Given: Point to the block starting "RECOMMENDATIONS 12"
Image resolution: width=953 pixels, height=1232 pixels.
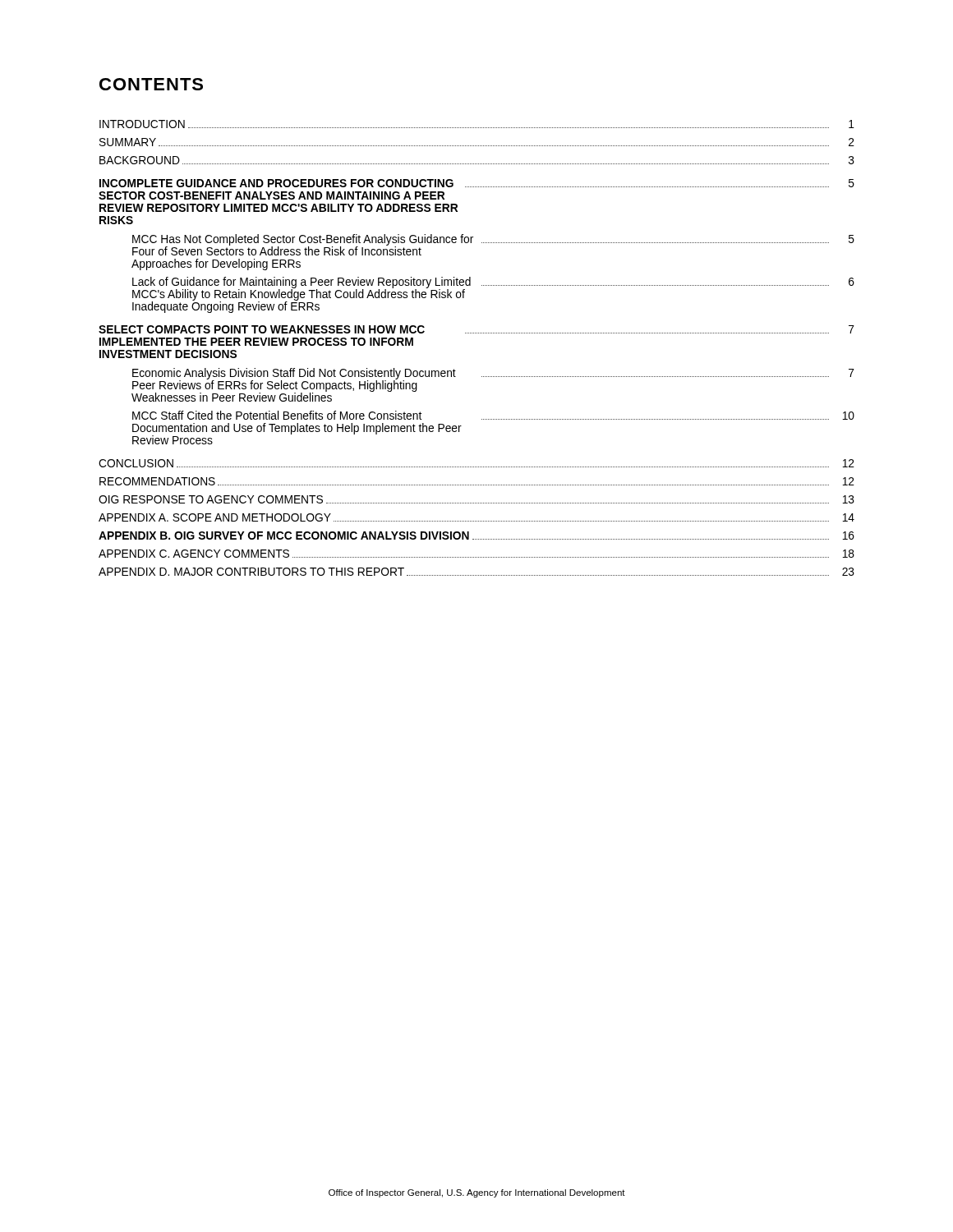Looking at the screenshot, I should click(476, 482).
